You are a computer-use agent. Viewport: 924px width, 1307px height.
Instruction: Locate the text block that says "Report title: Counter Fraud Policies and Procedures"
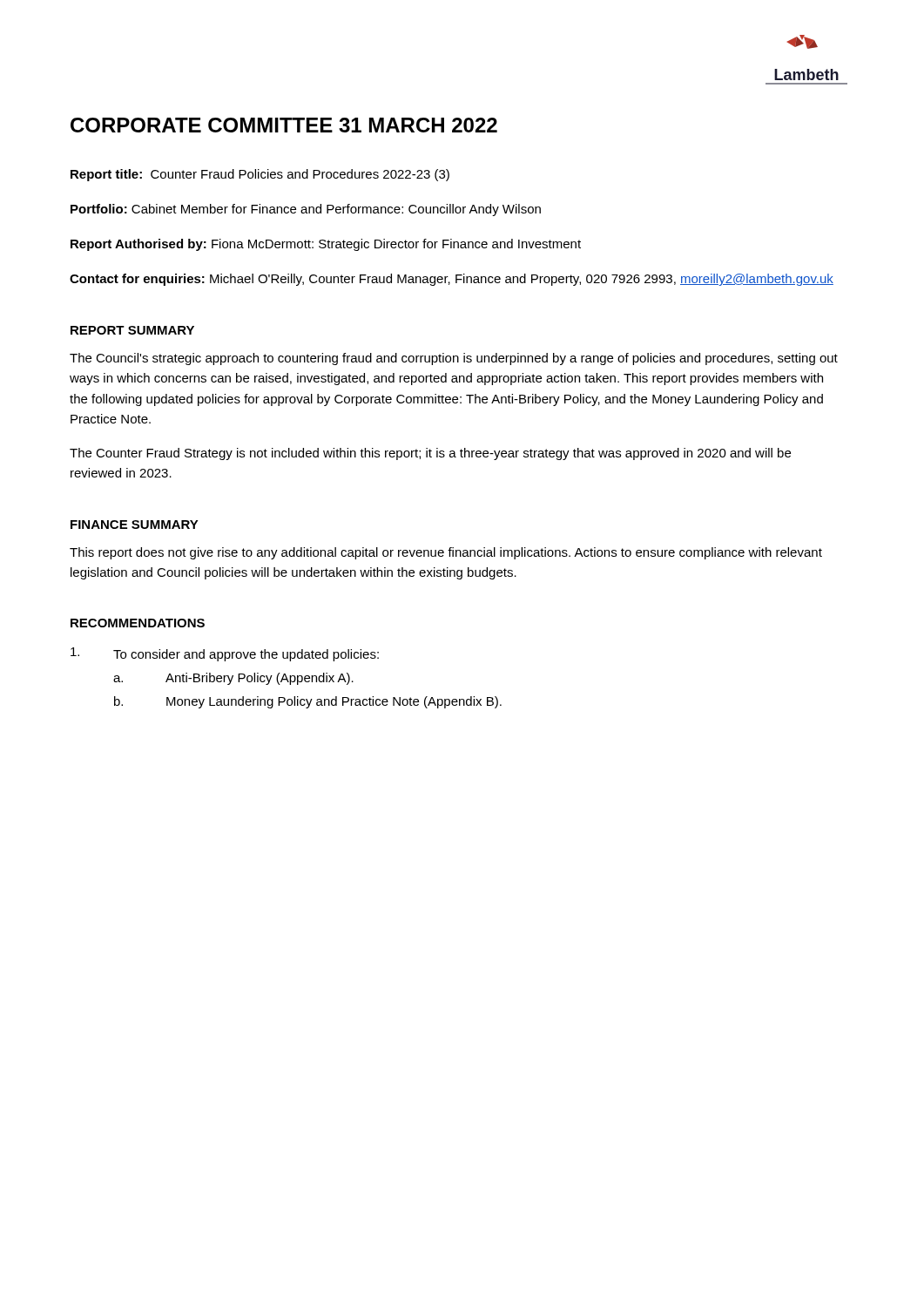[260, 174]
